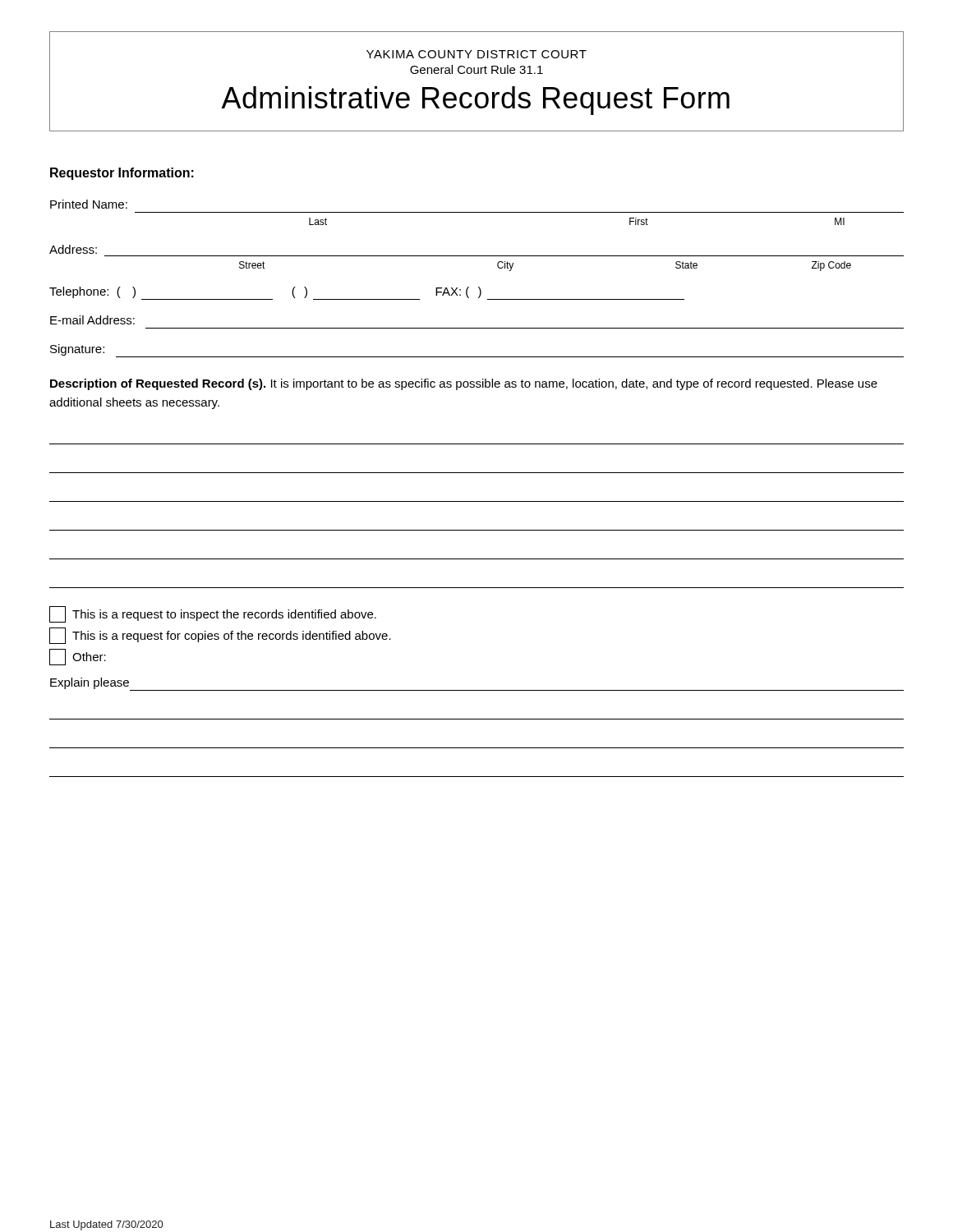Click on the text that says "Explain please"

coord(476,725)
